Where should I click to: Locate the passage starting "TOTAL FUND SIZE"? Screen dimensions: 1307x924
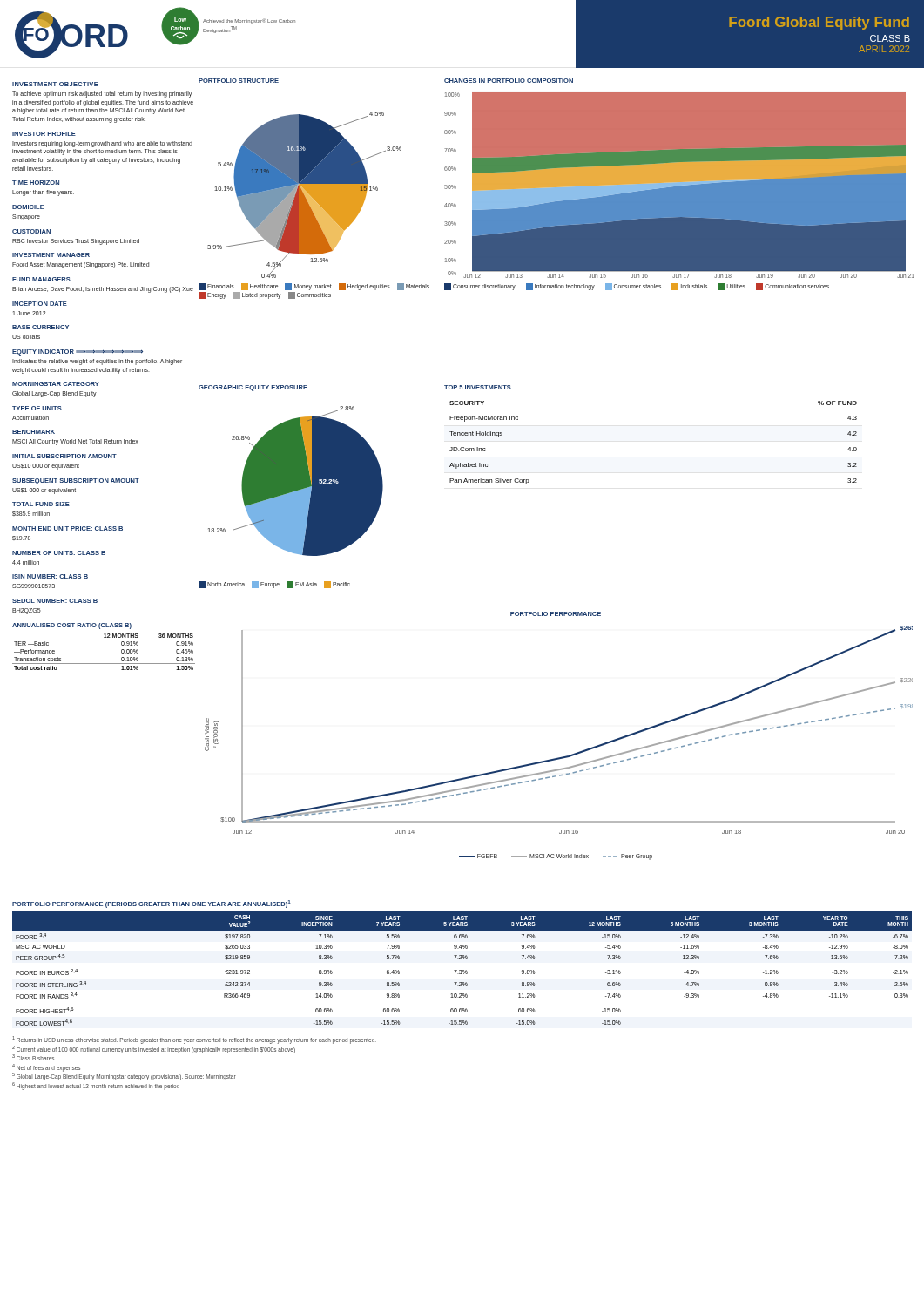click(x=41, y=505)
